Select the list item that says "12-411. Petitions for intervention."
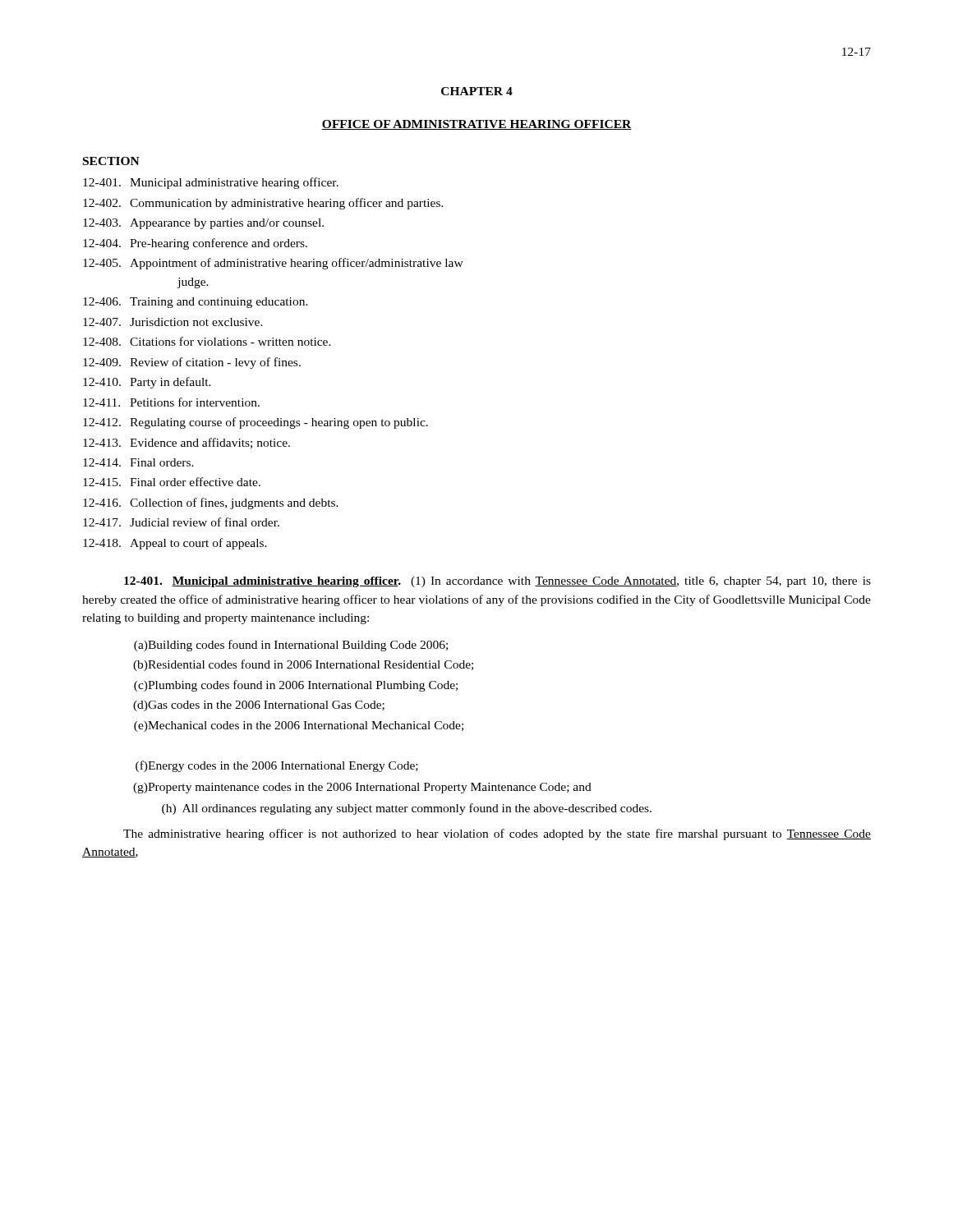Screen dimensions: 1232x953 [x=171, y=402]
